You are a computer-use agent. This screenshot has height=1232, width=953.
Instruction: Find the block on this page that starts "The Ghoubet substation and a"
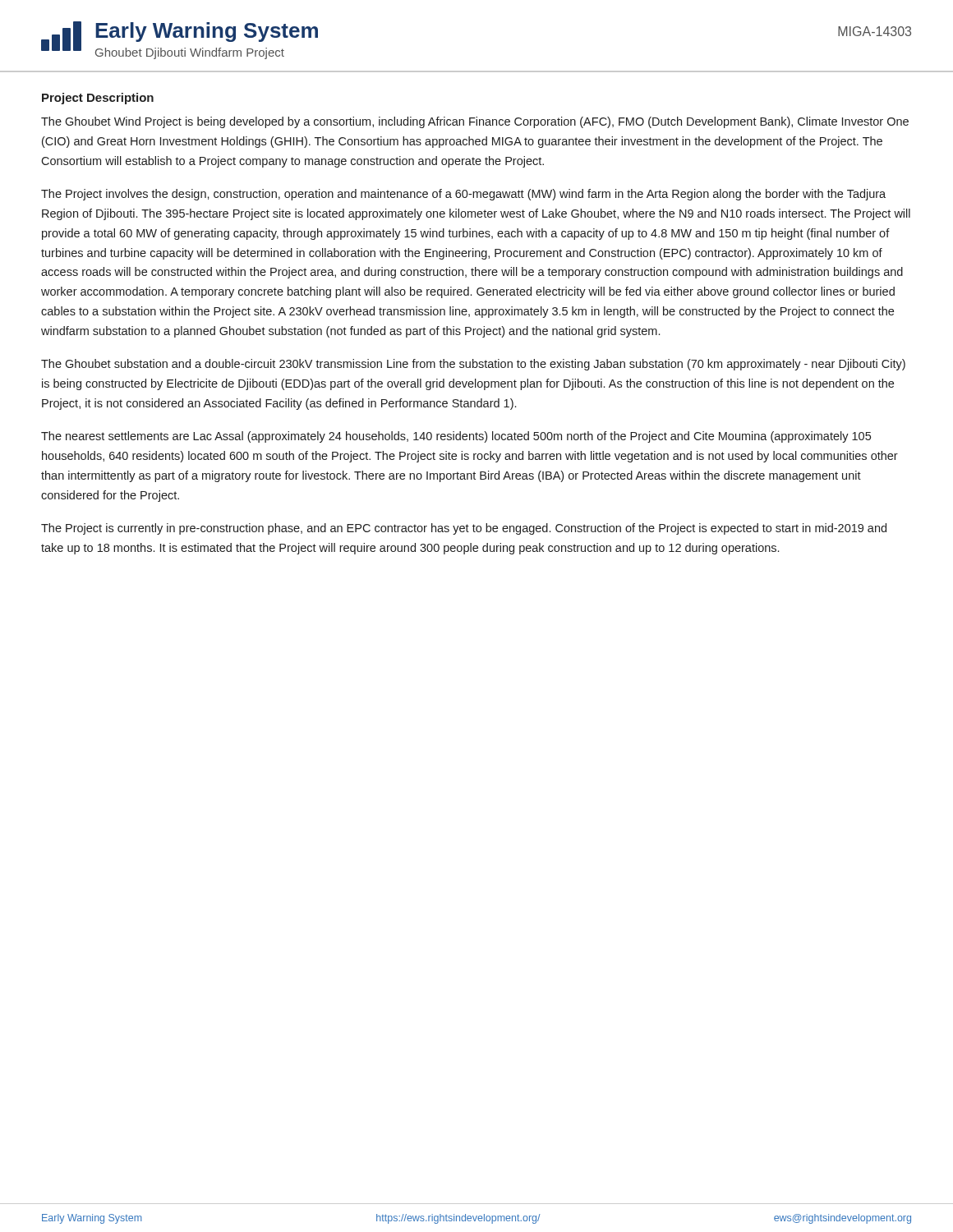[473, 384]
